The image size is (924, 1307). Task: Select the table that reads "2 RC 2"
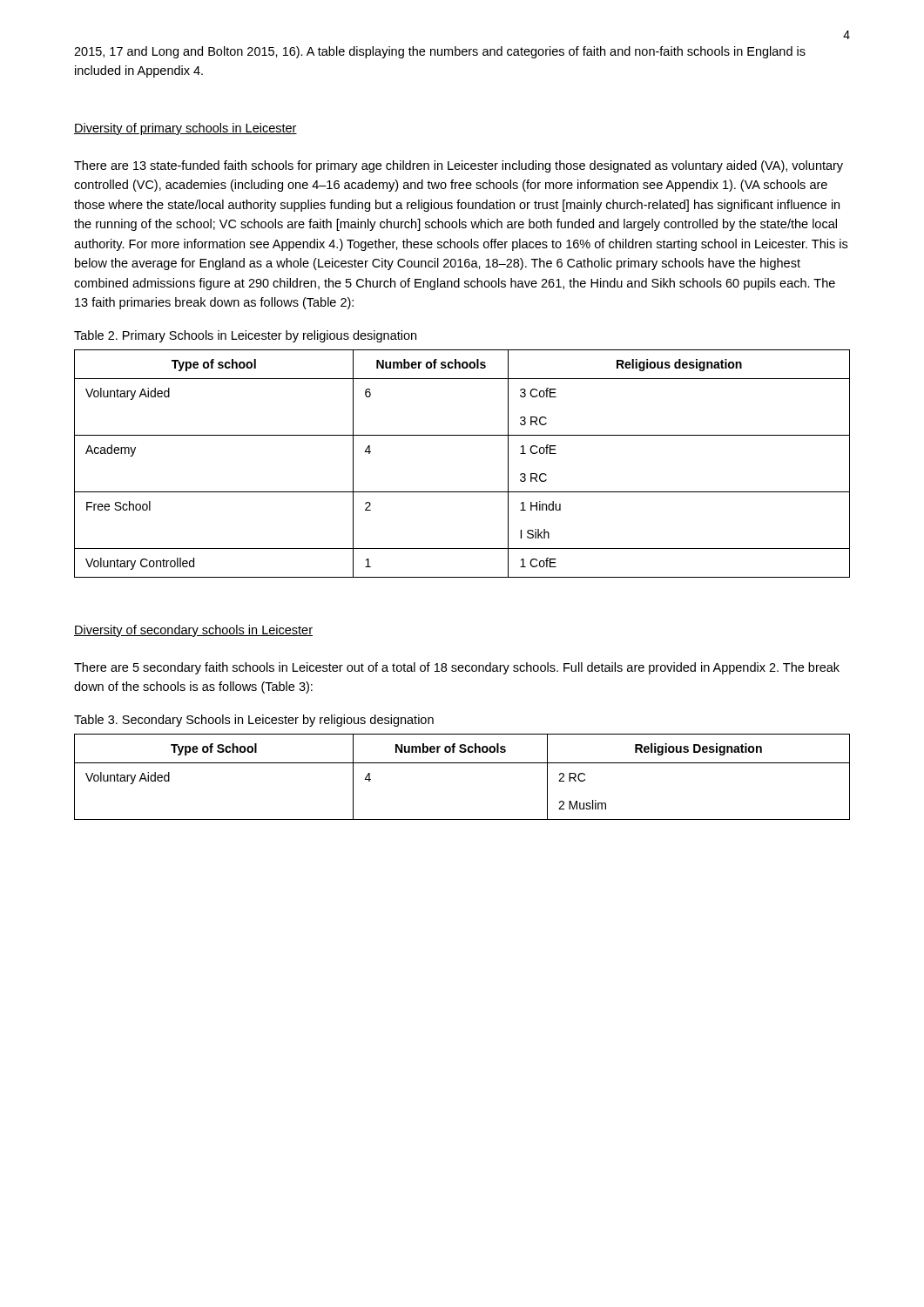click(462, 776)
